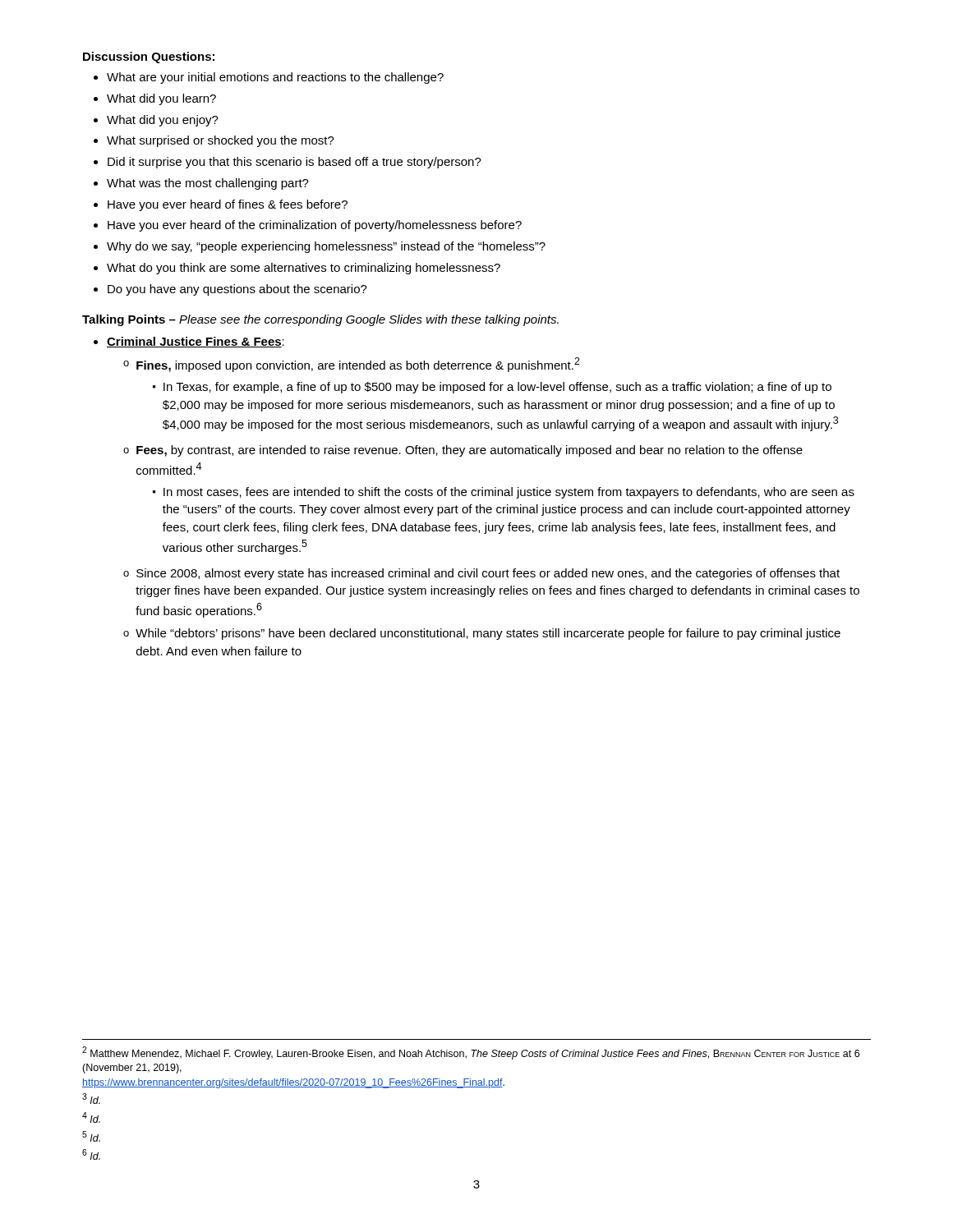The width and height of the screenshot is (953, 1232).
Task: Select the list item containing "What surprised or"
Action: pos(221,140)
